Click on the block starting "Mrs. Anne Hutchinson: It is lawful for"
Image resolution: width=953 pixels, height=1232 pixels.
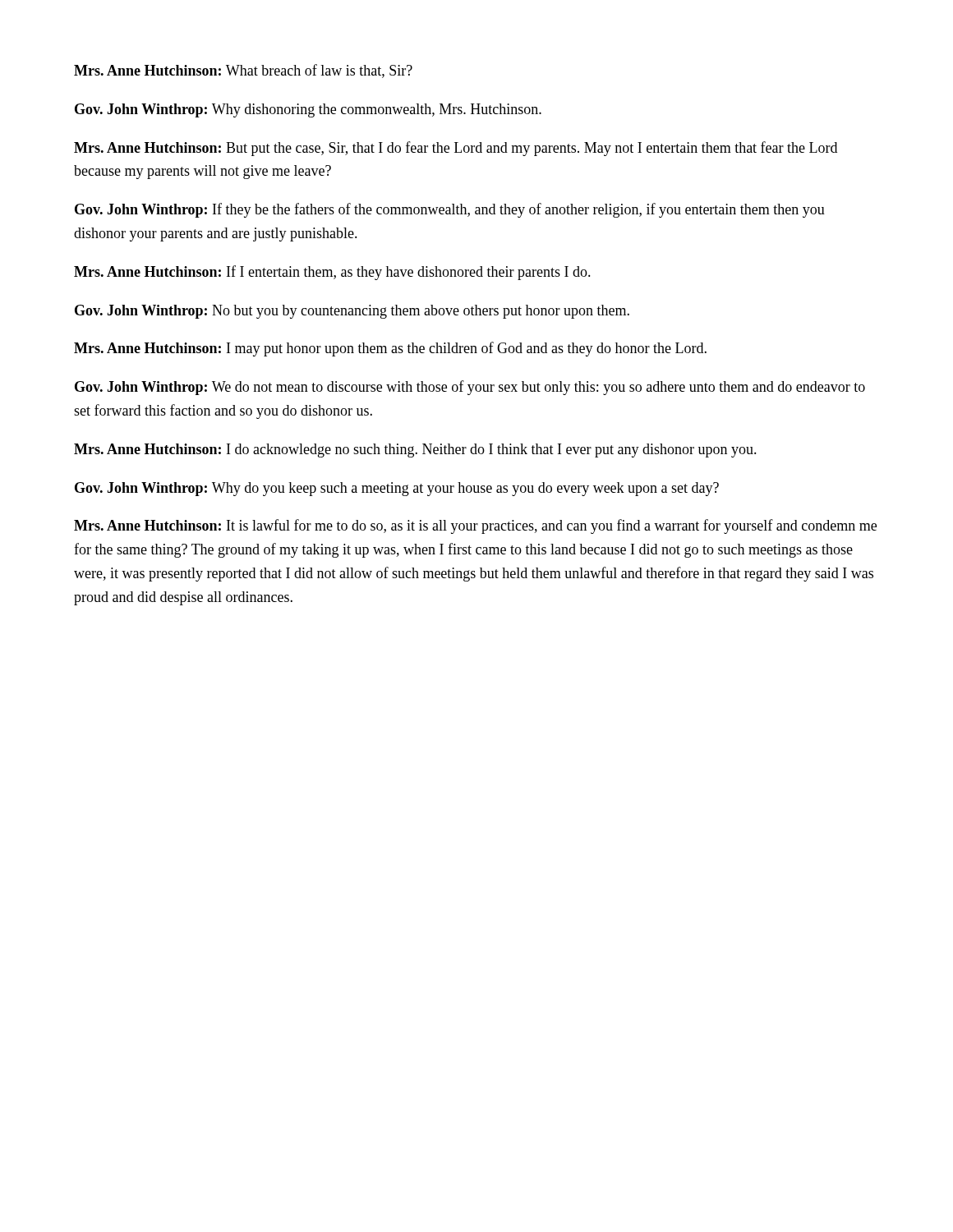tap(476, 562)
